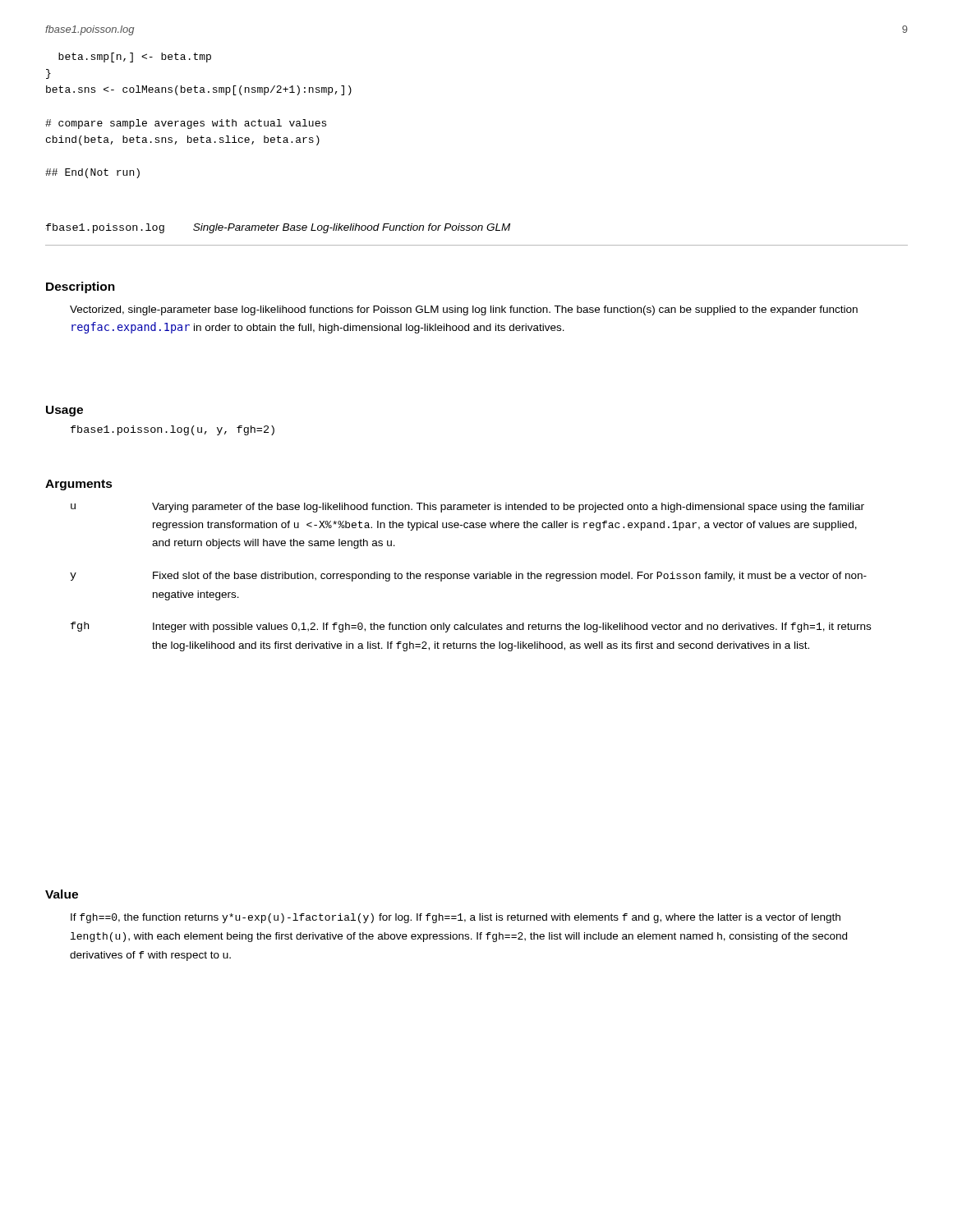Image resolution: width=953 pixels, height=1232 pixels.
Task: Select the element starting "fbase1.poisson.log Single-Parameter Base Log-likelihood Function for Poisson"
Action: click(278, 227)
